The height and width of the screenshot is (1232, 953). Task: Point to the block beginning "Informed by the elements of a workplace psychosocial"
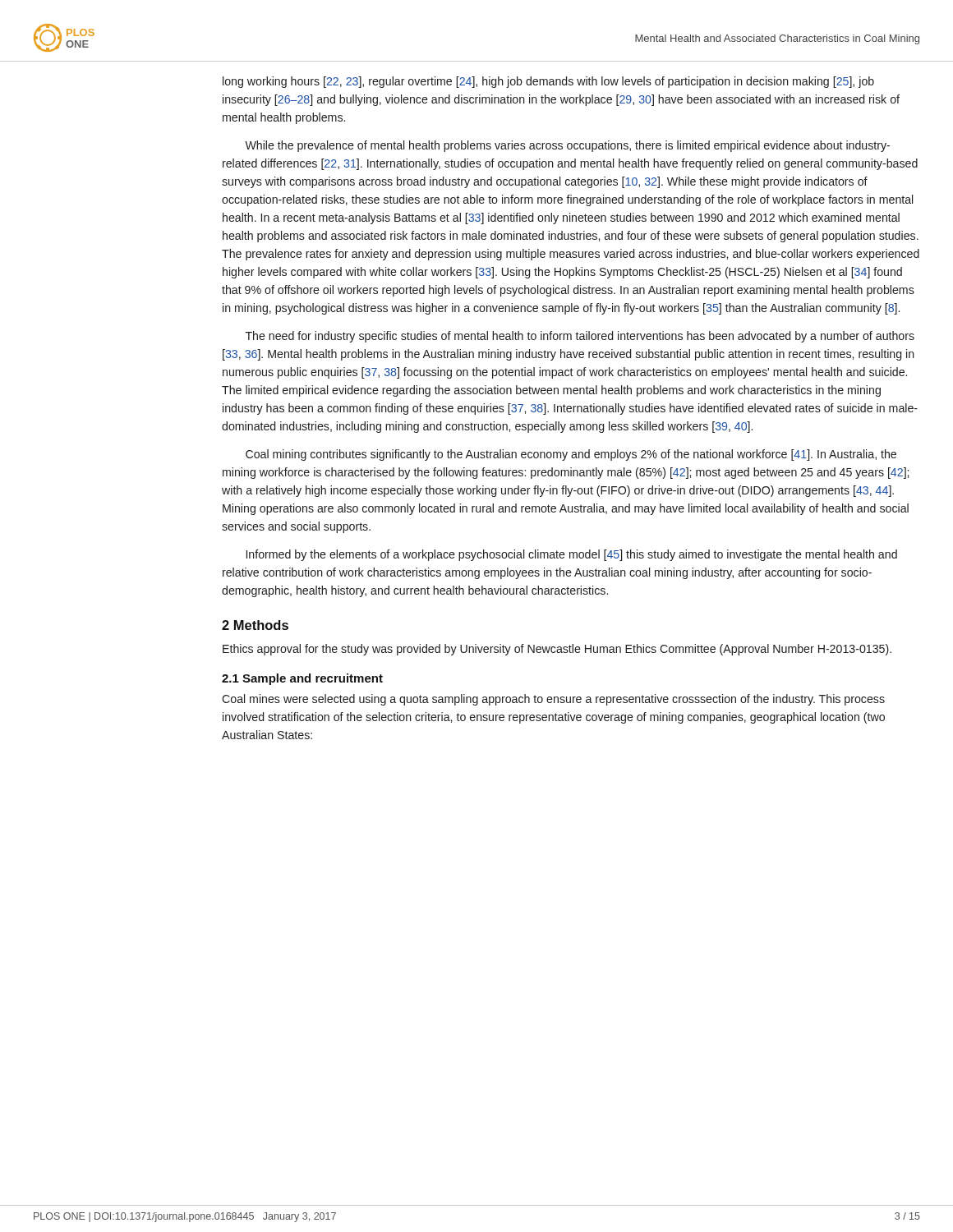click(560, 573)
